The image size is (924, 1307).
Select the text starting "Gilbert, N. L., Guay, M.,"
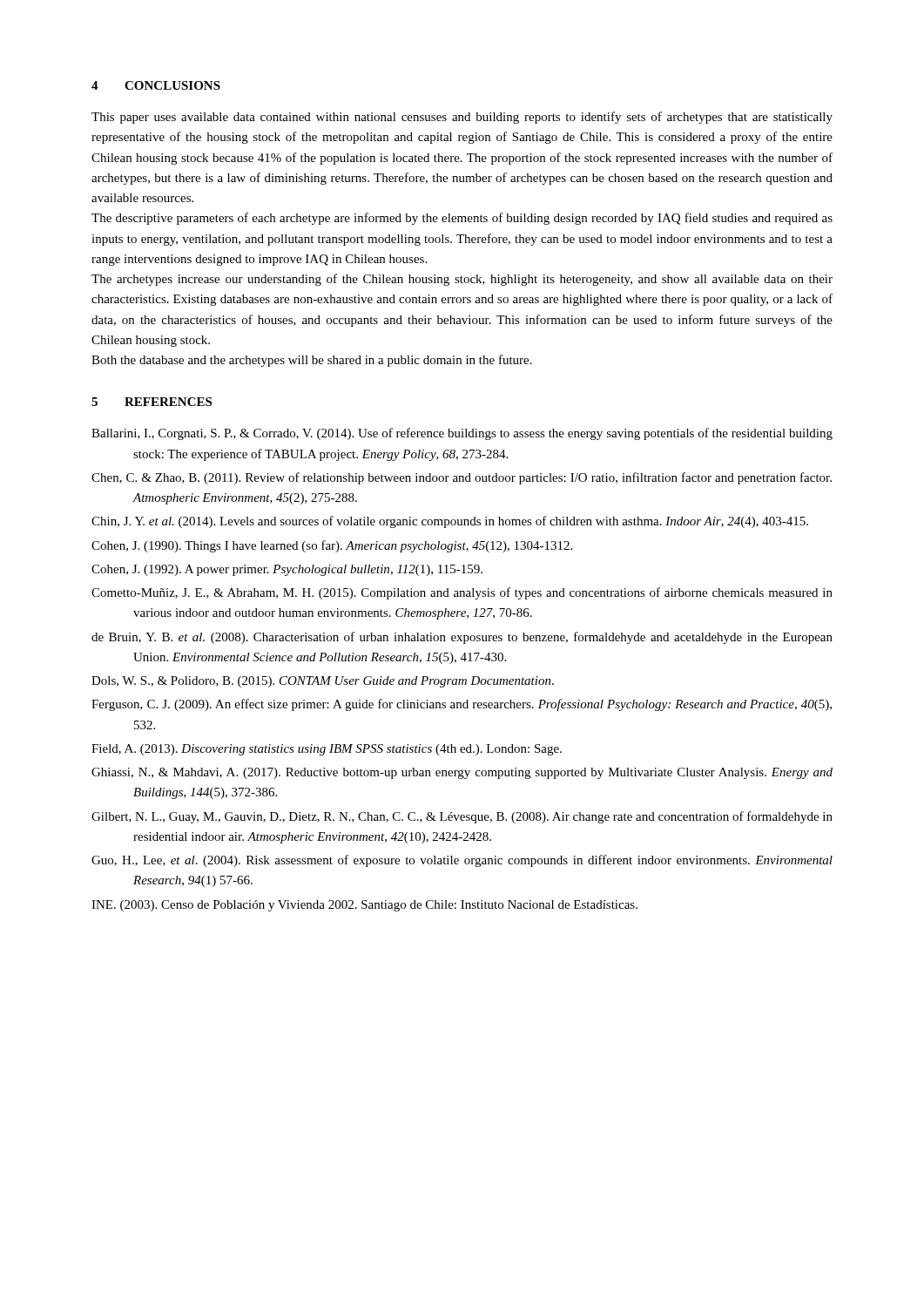pos(462,826)
